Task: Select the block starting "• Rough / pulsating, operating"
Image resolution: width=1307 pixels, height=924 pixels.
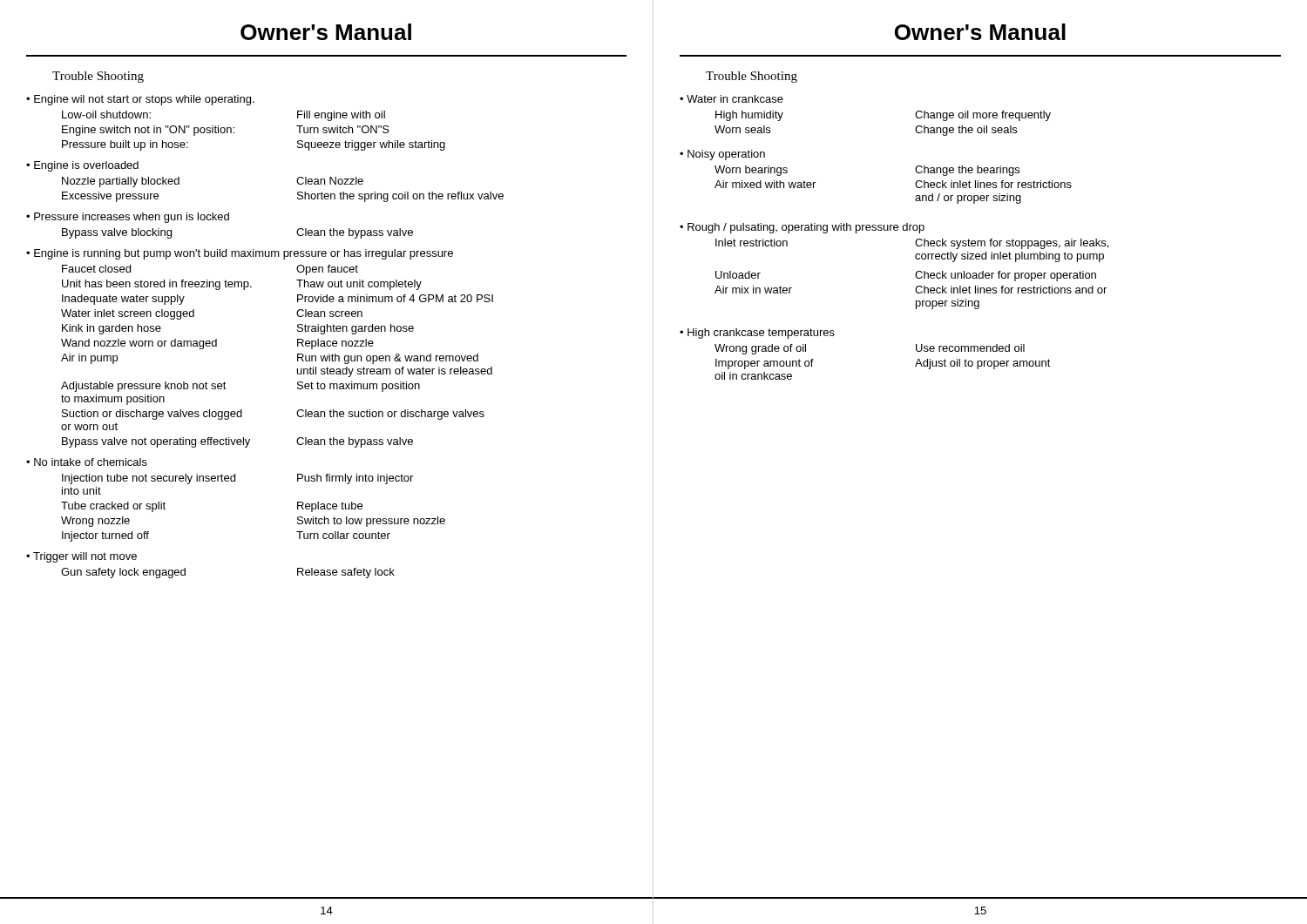Action: 802,227
